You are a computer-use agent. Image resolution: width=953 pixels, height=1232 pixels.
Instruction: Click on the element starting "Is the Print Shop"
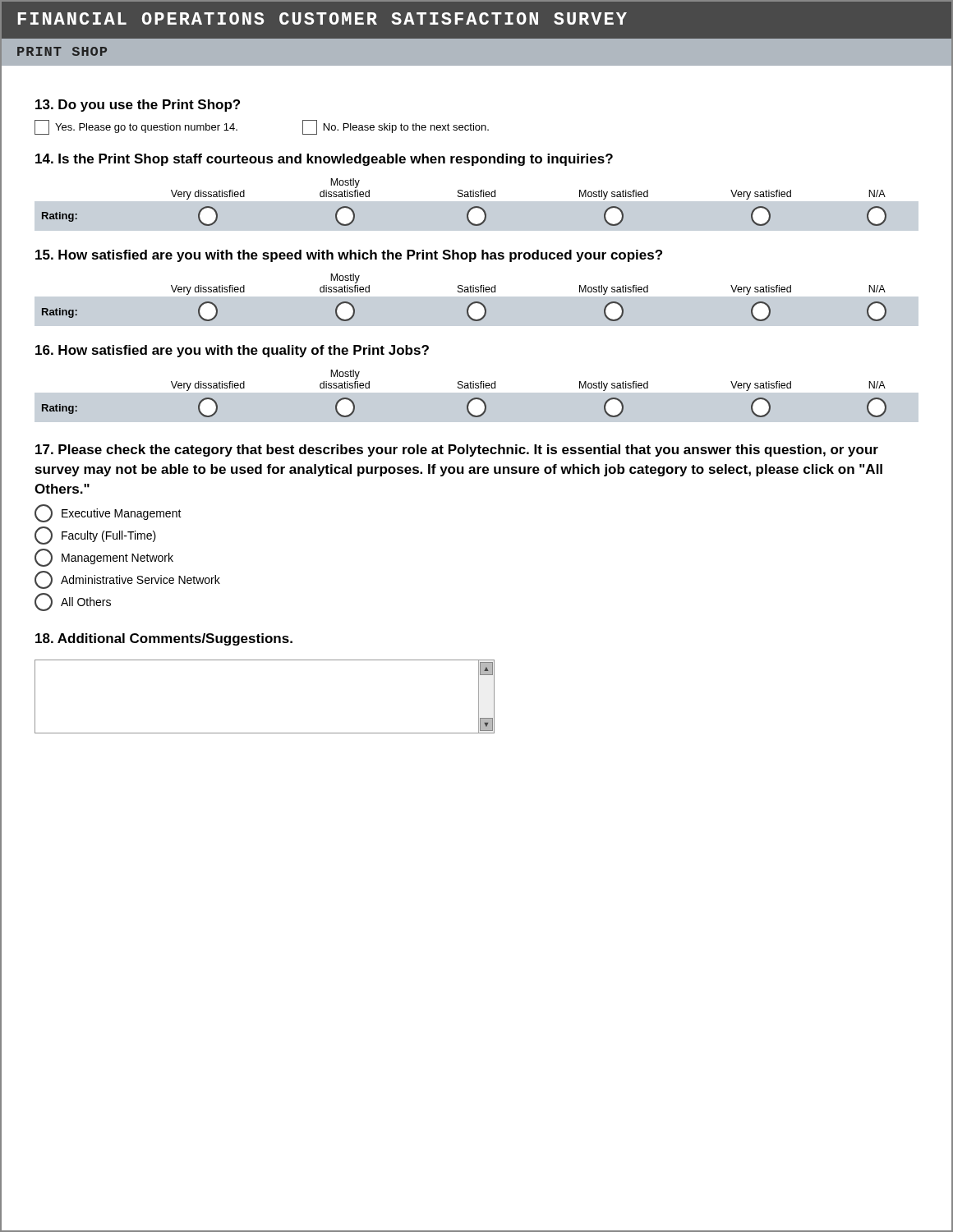point(324,159)
